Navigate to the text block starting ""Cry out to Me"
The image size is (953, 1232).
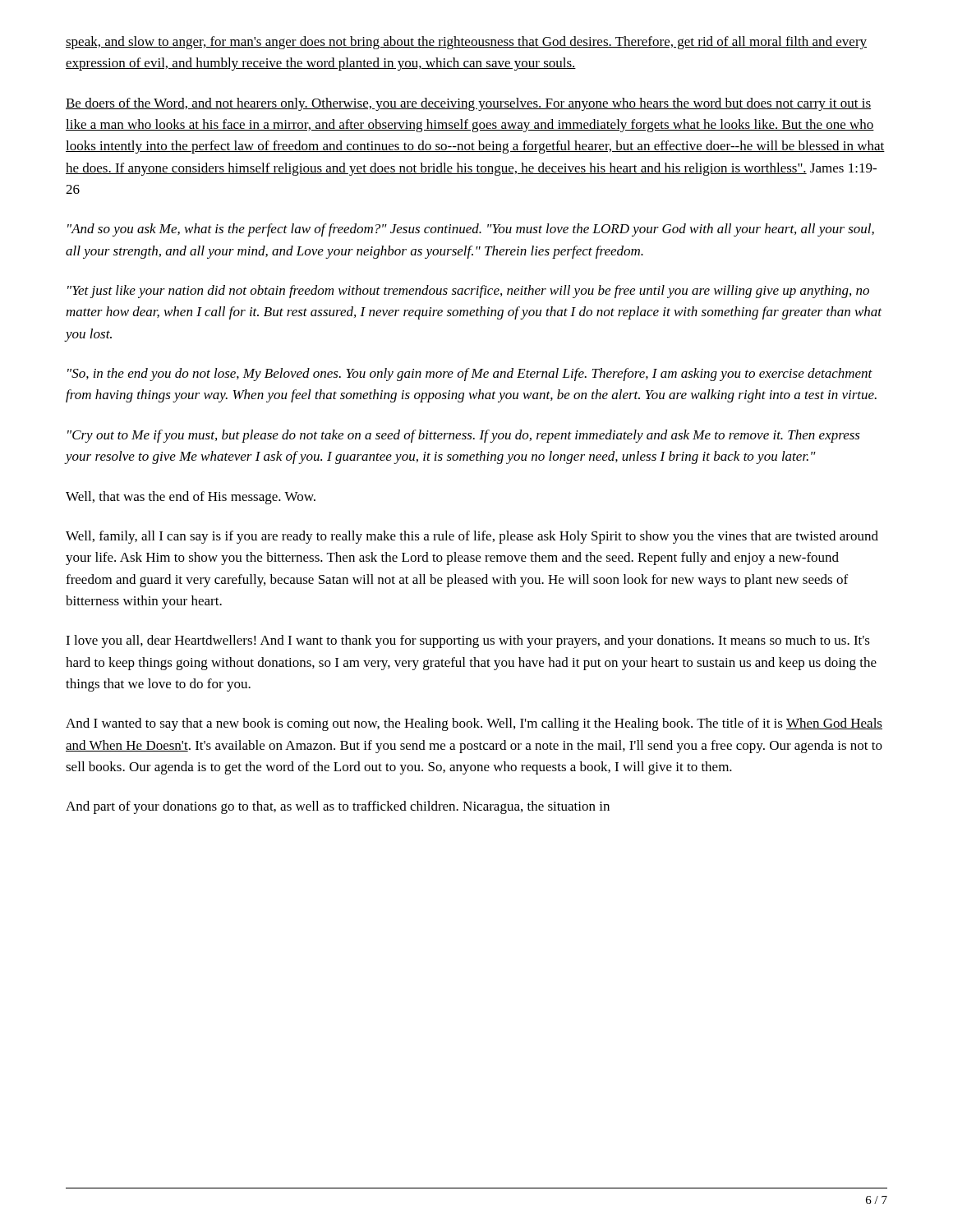point(463,446)
